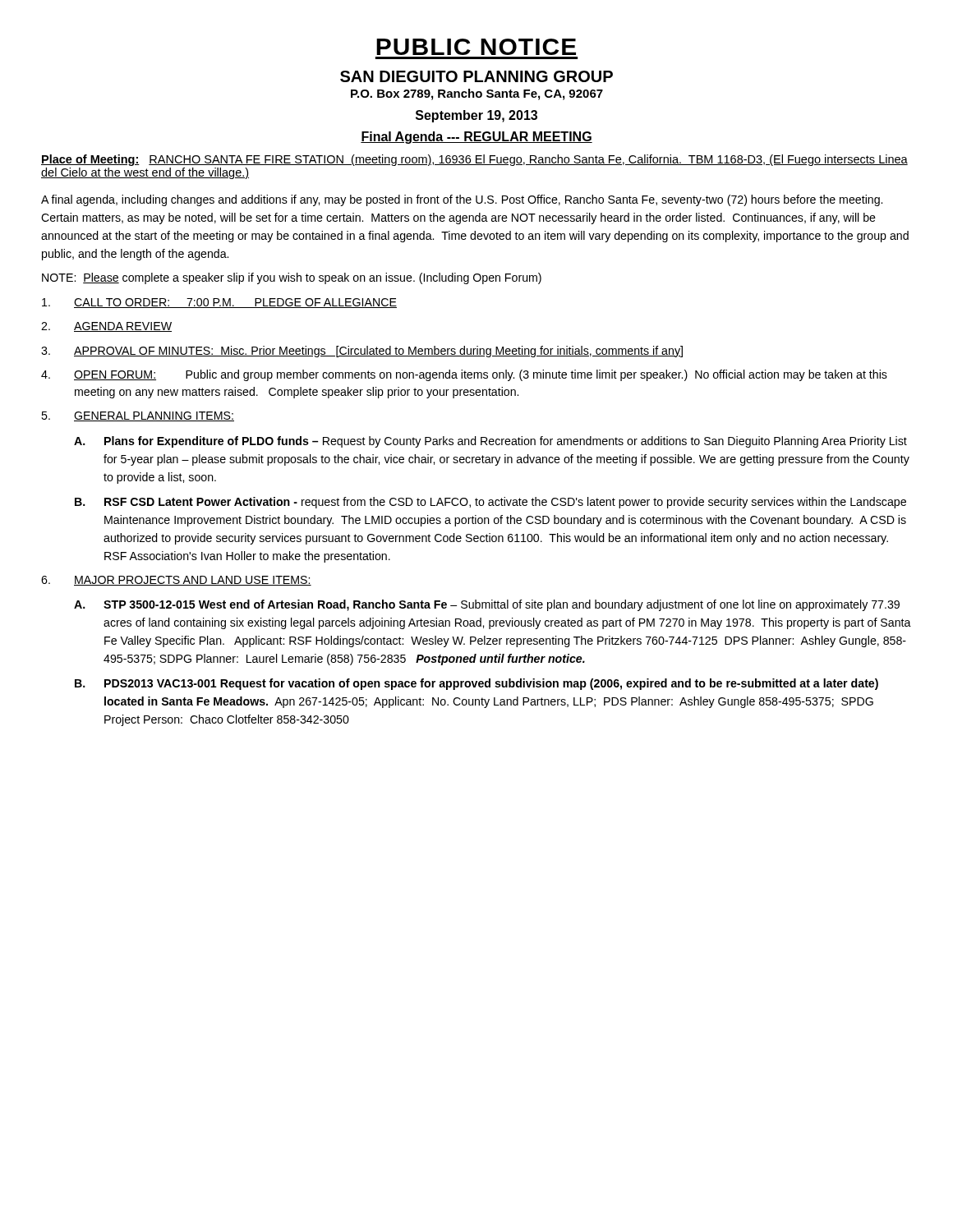Screen dimensions: 1232x953
Task: Where is the passage that starts "Place of Meeting: RANCHO SANTA FE"?
Action: [x=474, y=166]
